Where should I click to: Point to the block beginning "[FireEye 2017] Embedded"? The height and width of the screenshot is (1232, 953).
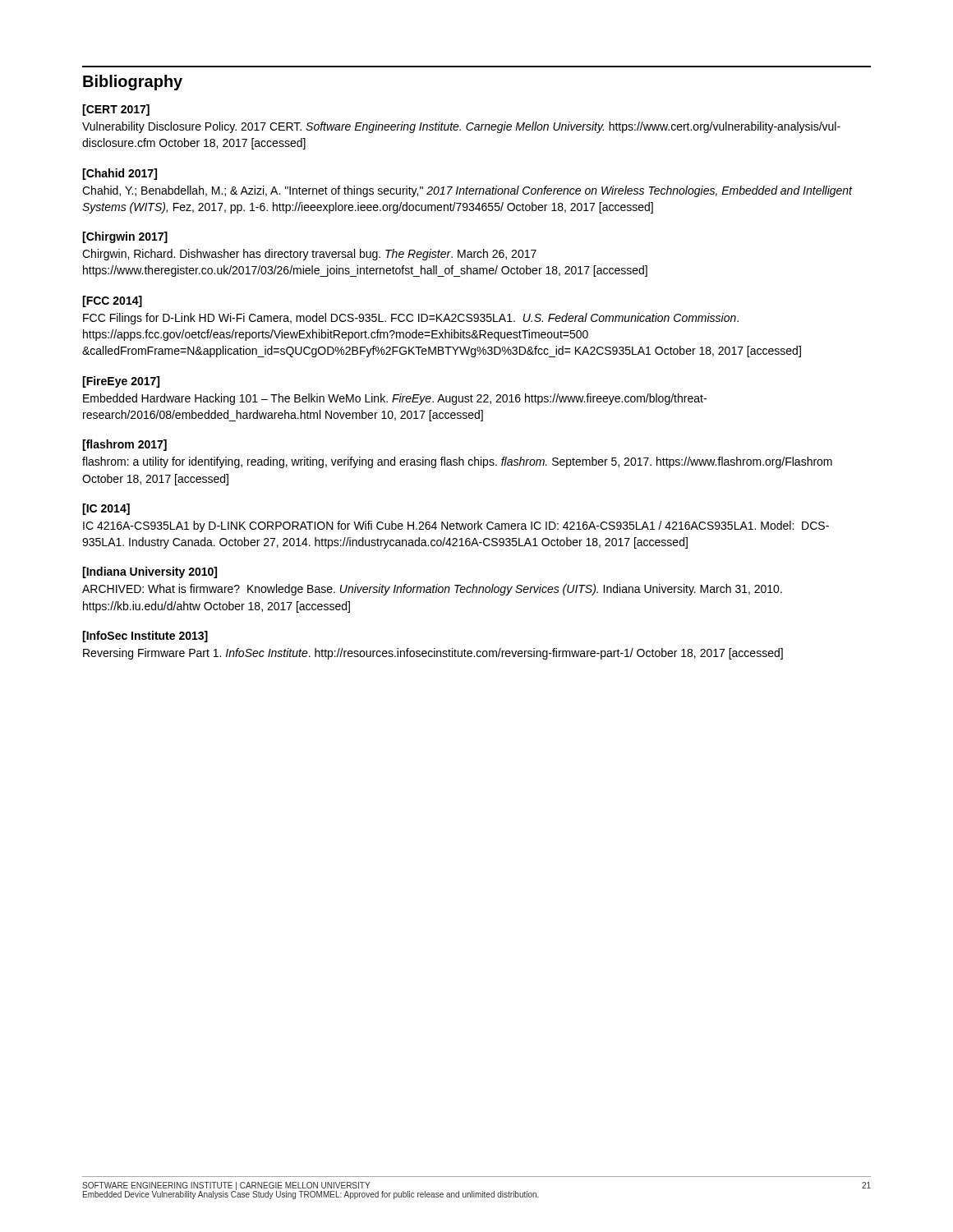tap(476, 399)
